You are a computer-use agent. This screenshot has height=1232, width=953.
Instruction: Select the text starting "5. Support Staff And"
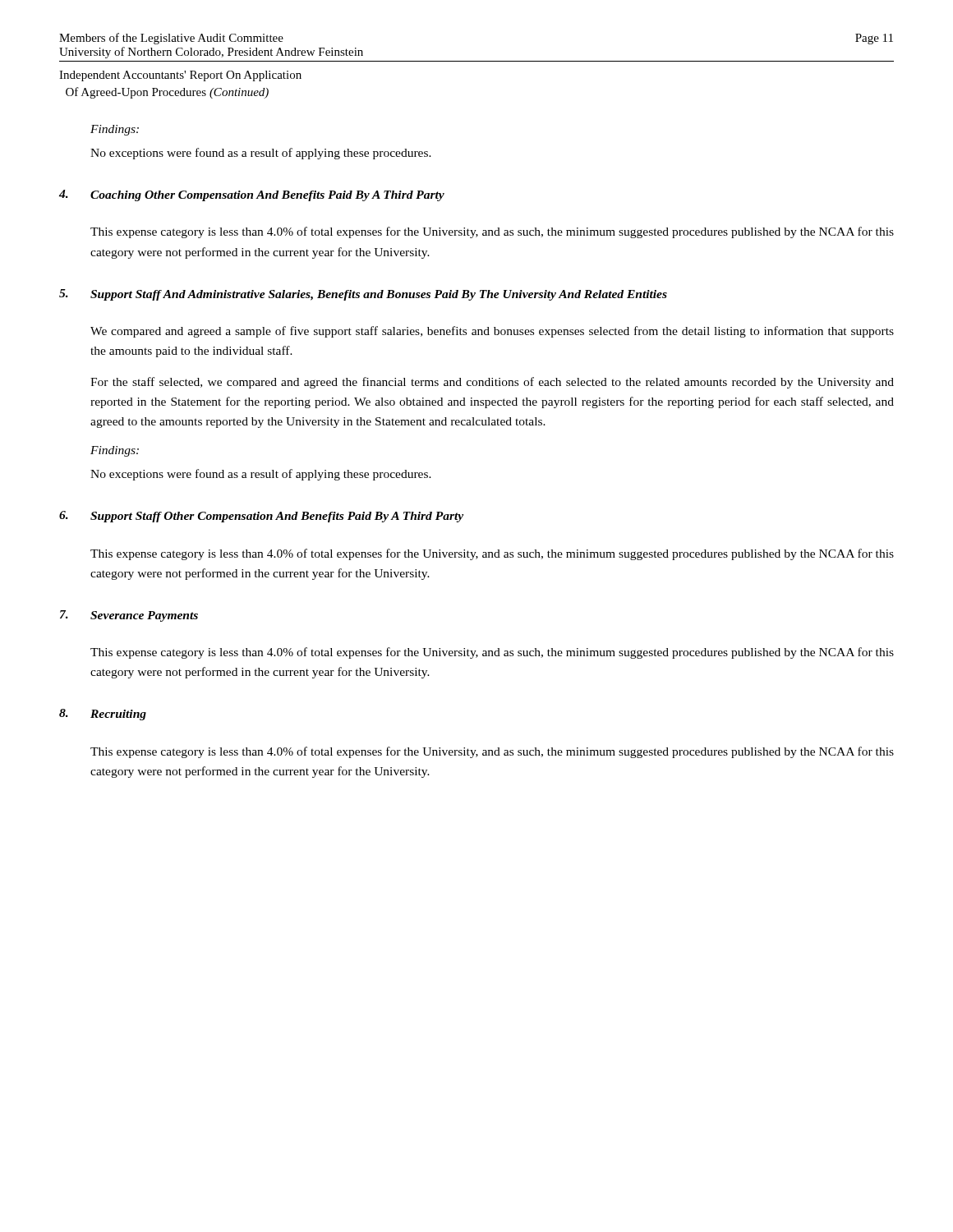click(x=476, y=294)
